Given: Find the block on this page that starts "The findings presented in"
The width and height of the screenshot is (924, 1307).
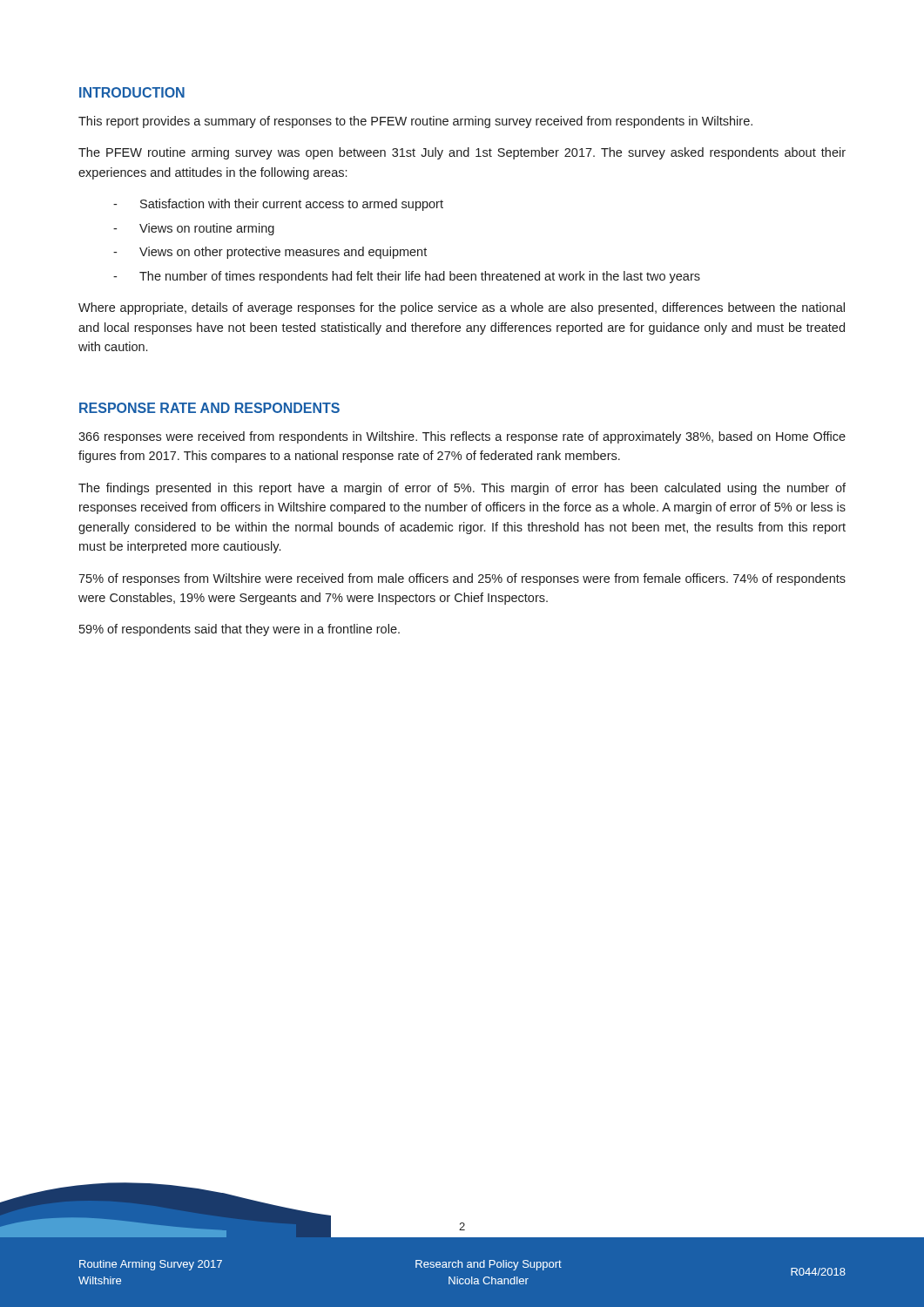Looking at the screenshot, I should pos(462,517).
